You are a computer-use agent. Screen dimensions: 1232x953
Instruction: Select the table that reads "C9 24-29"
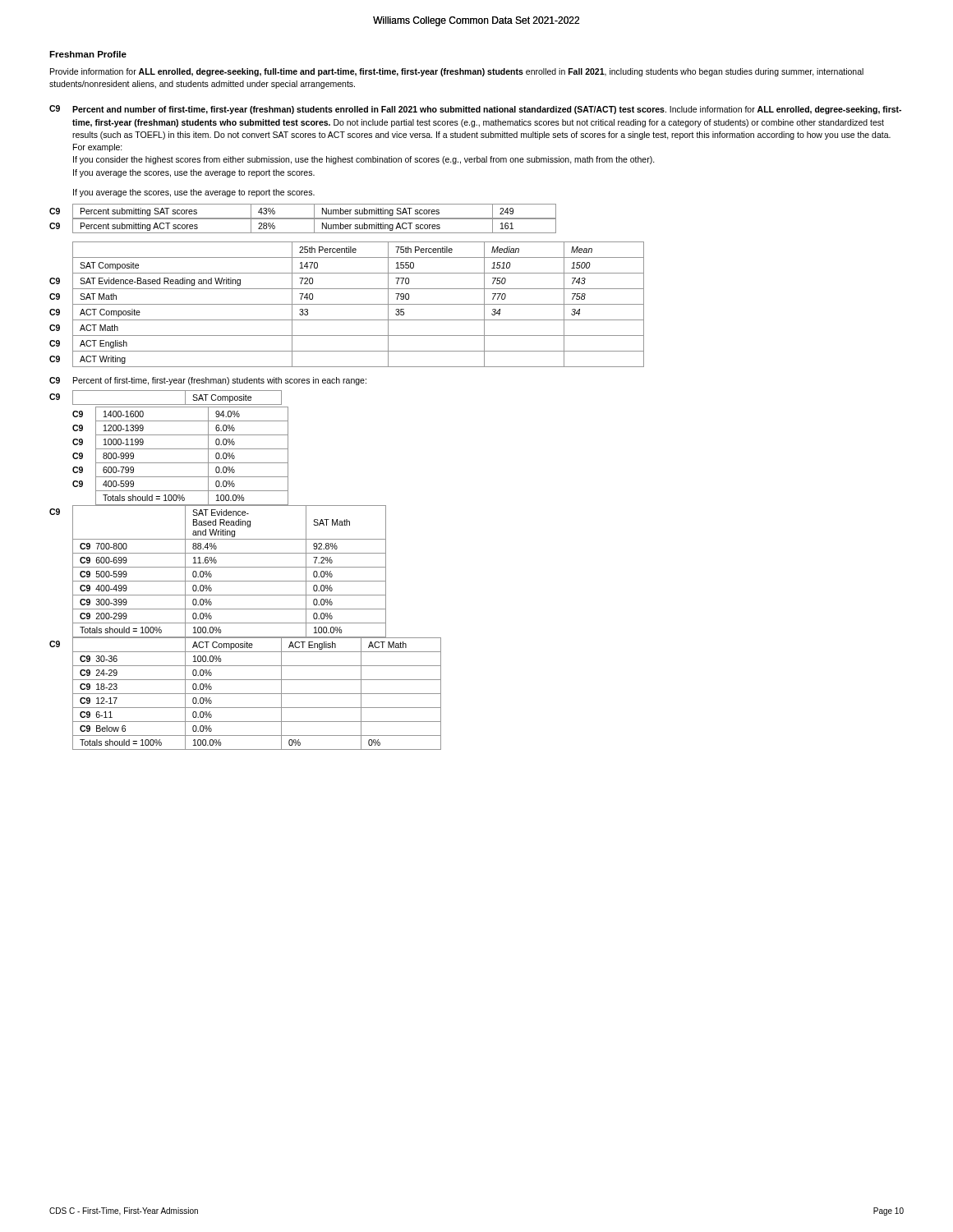coord(257,693)
